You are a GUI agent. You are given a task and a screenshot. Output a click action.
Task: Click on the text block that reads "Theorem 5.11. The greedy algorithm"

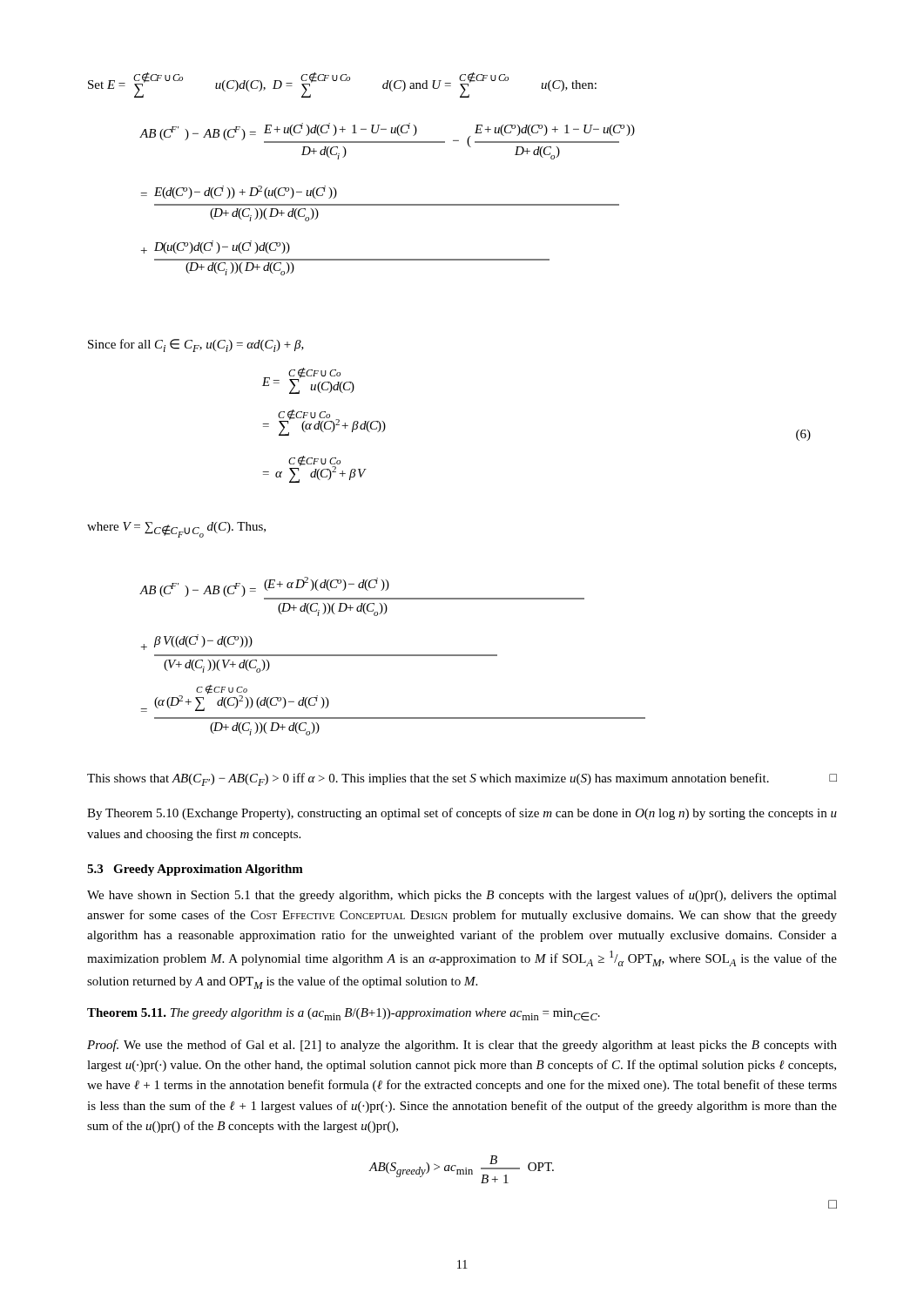pyautogui.click(x=344, y=1015)
